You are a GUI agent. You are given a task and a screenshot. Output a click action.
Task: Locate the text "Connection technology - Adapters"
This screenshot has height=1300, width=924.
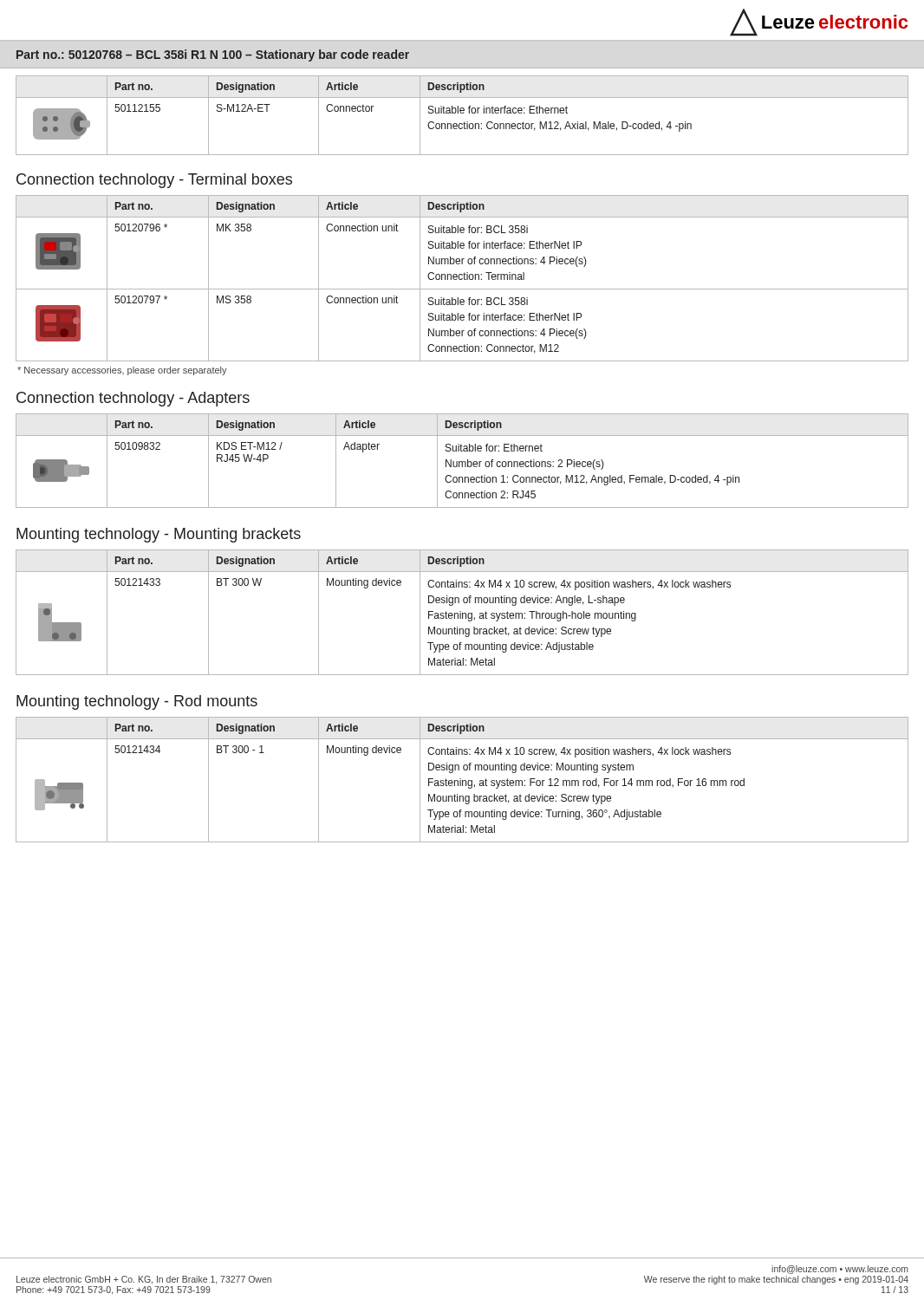(133, 398)
